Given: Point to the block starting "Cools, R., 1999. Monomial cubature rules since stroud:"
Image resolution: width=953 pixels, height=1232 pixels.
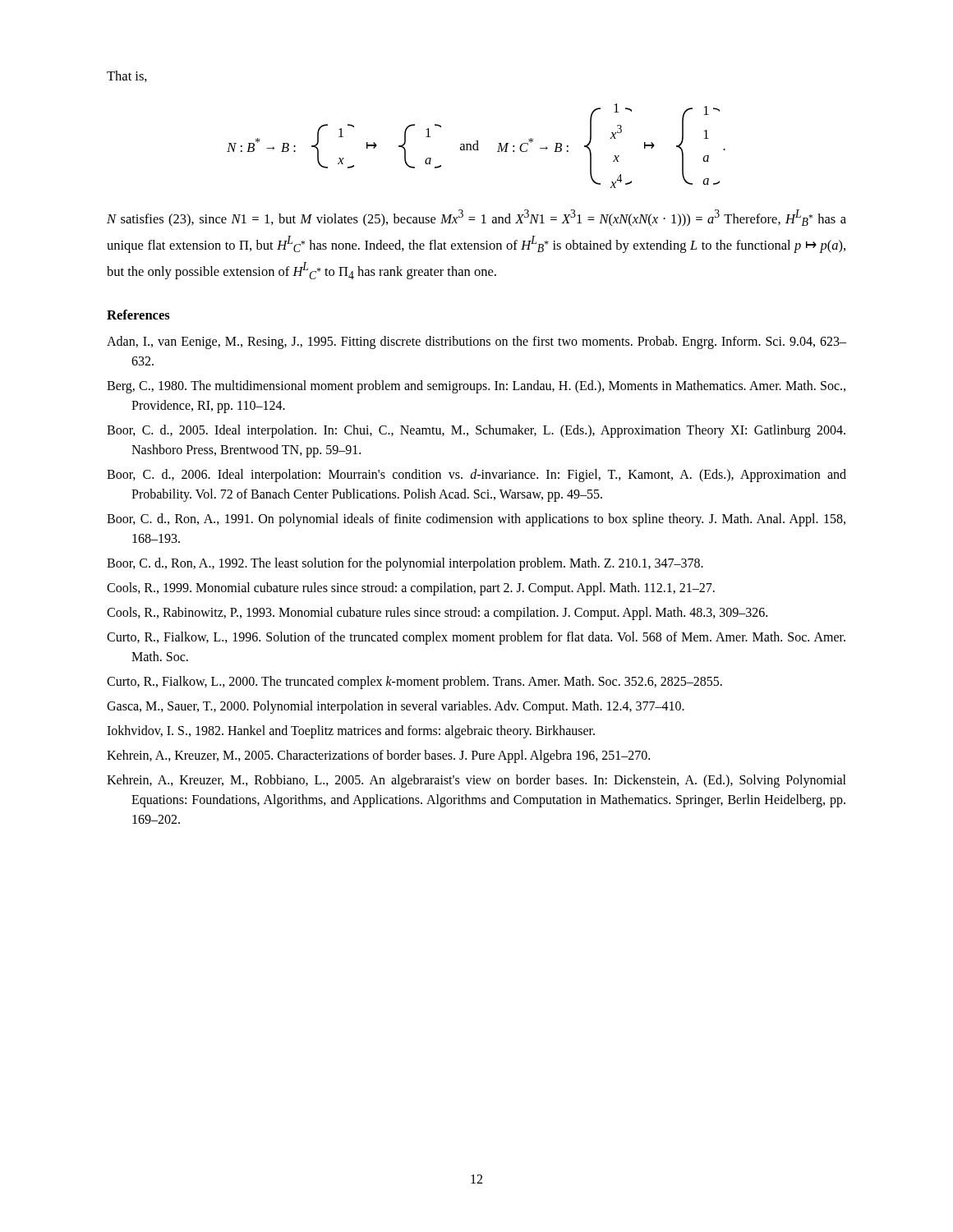Looking at the screenshot, I should [411, 588].
